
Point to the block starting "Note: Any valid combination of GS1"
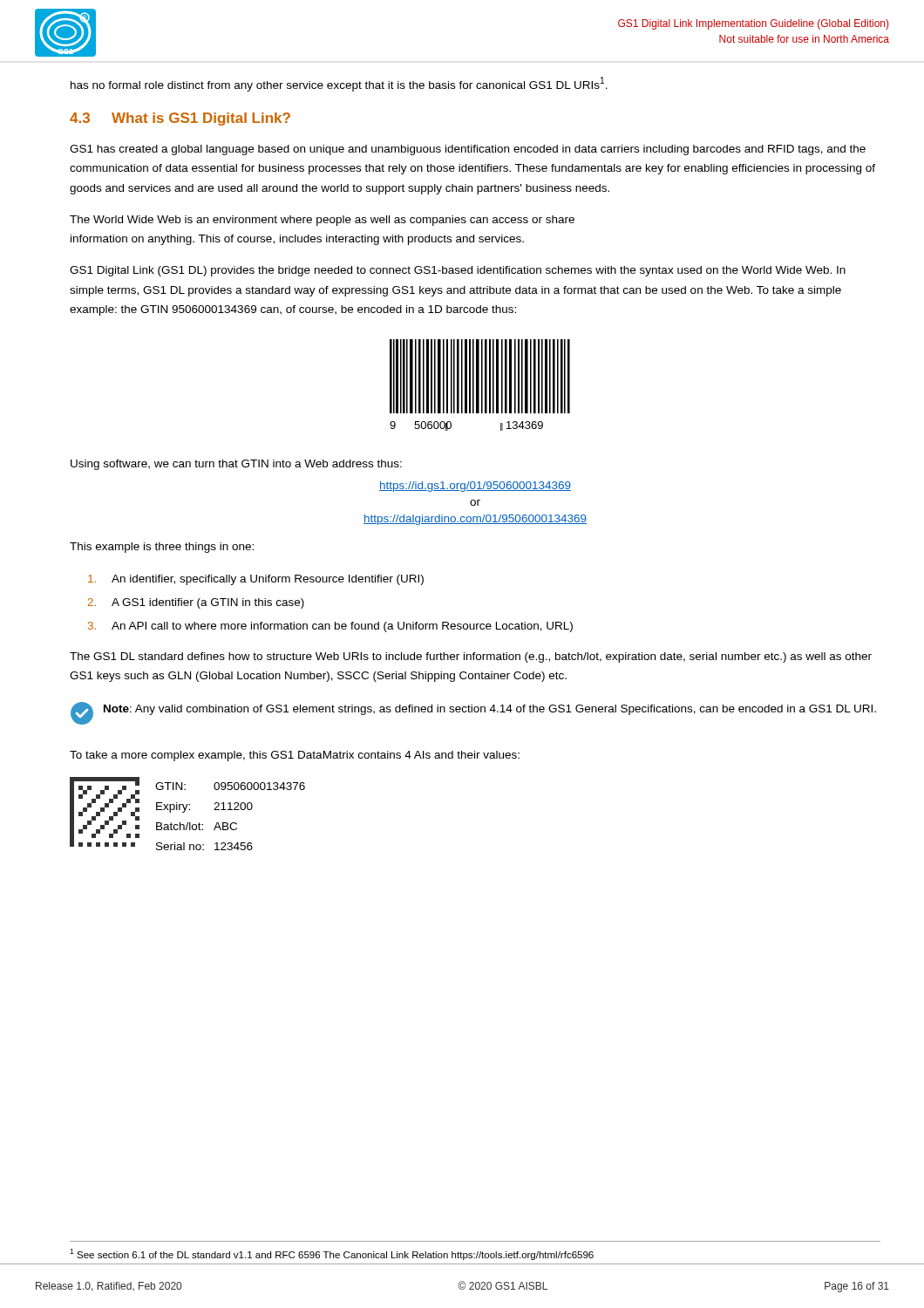[473, 715]
